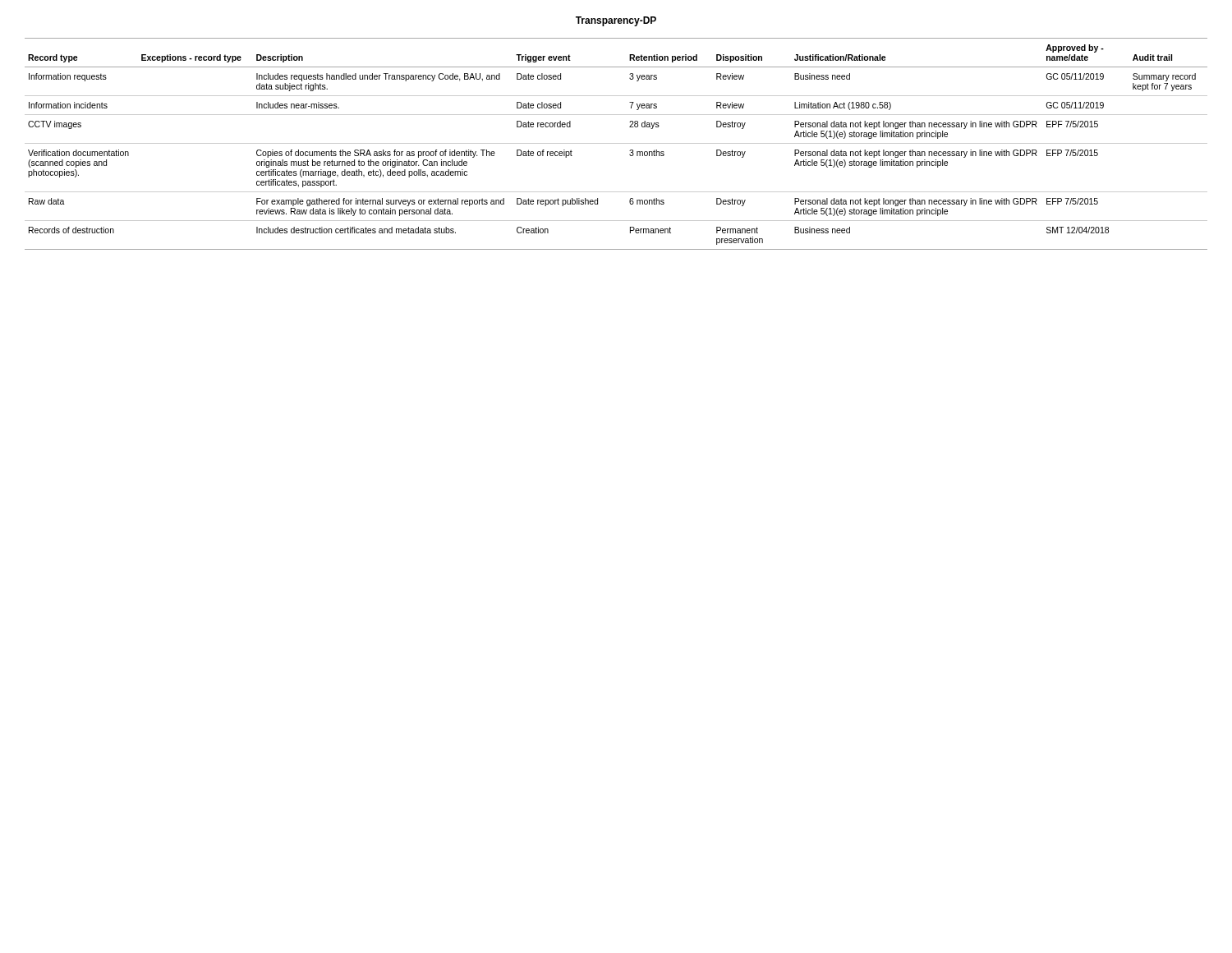Click the table
Image resolution: width=1232 pixels, height=953 pixels.
(616, 144)
